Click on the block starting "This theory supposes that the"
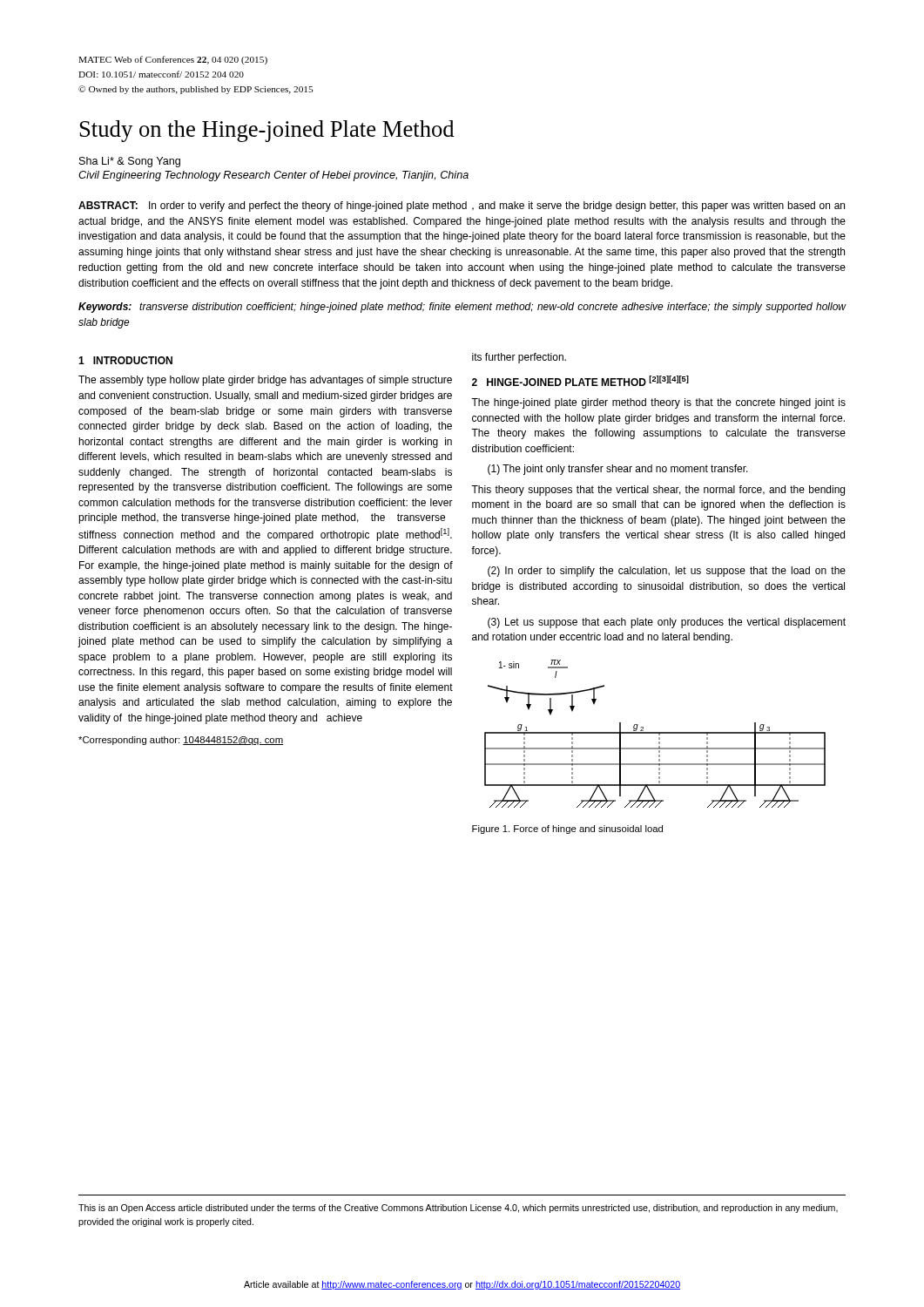 tap(659, 520)
